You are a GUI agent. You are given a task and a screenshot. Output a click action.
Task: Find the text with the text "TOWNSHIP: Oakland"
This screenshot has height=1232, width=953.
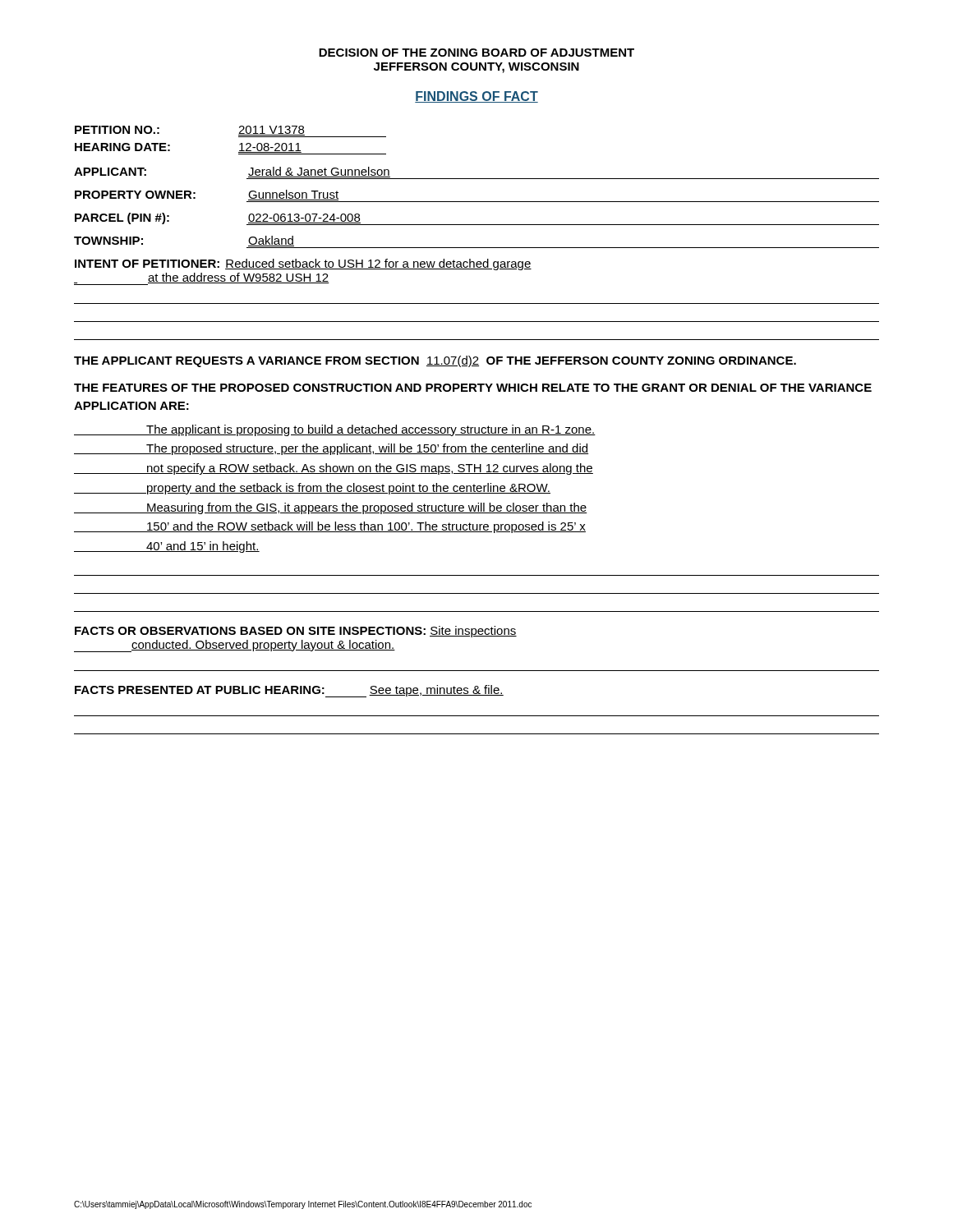[x=476, y=241]
